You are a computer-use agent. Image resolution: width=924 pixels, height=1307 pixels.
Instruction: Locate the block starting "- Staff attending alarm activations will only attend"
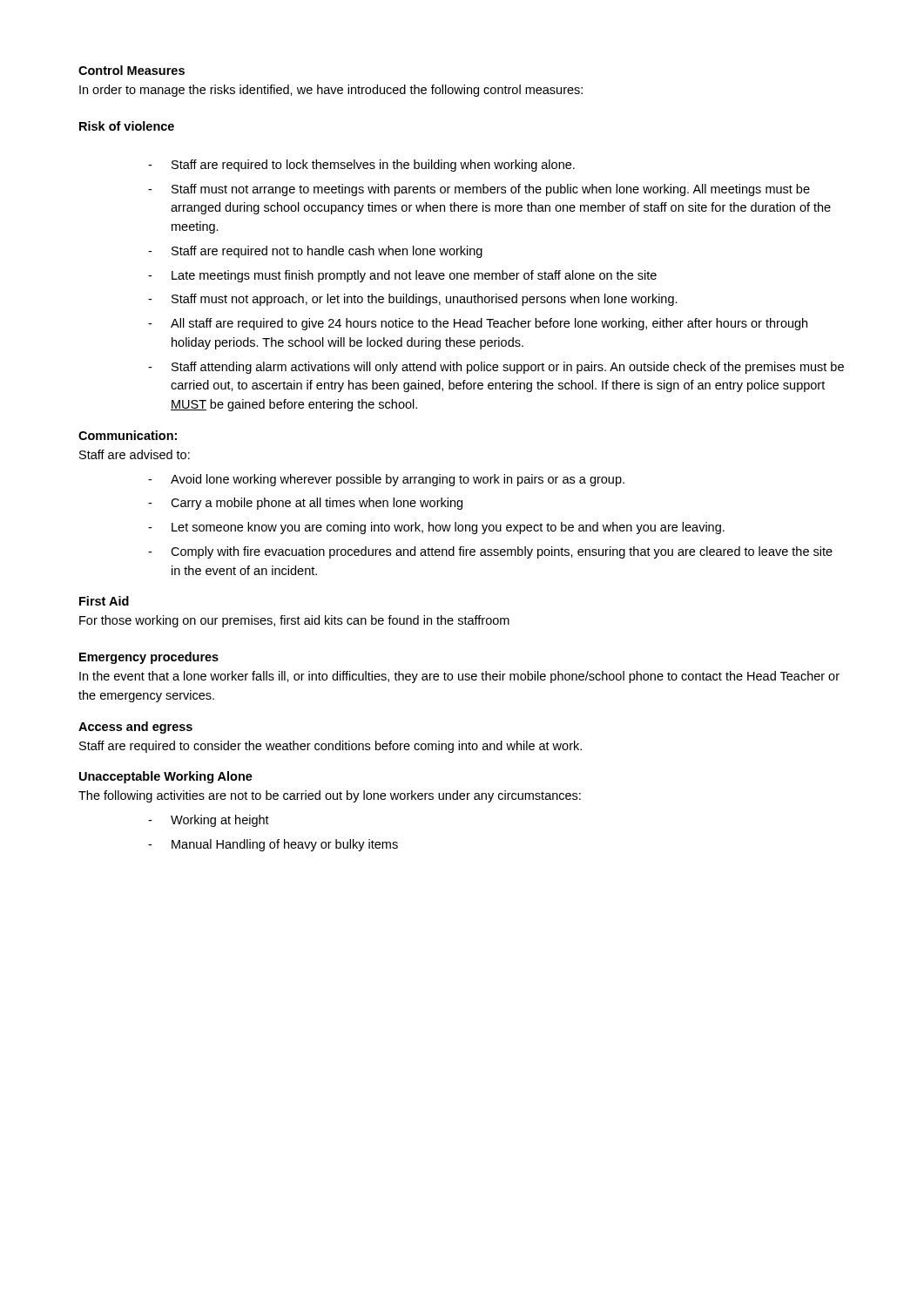coord(497,386)
